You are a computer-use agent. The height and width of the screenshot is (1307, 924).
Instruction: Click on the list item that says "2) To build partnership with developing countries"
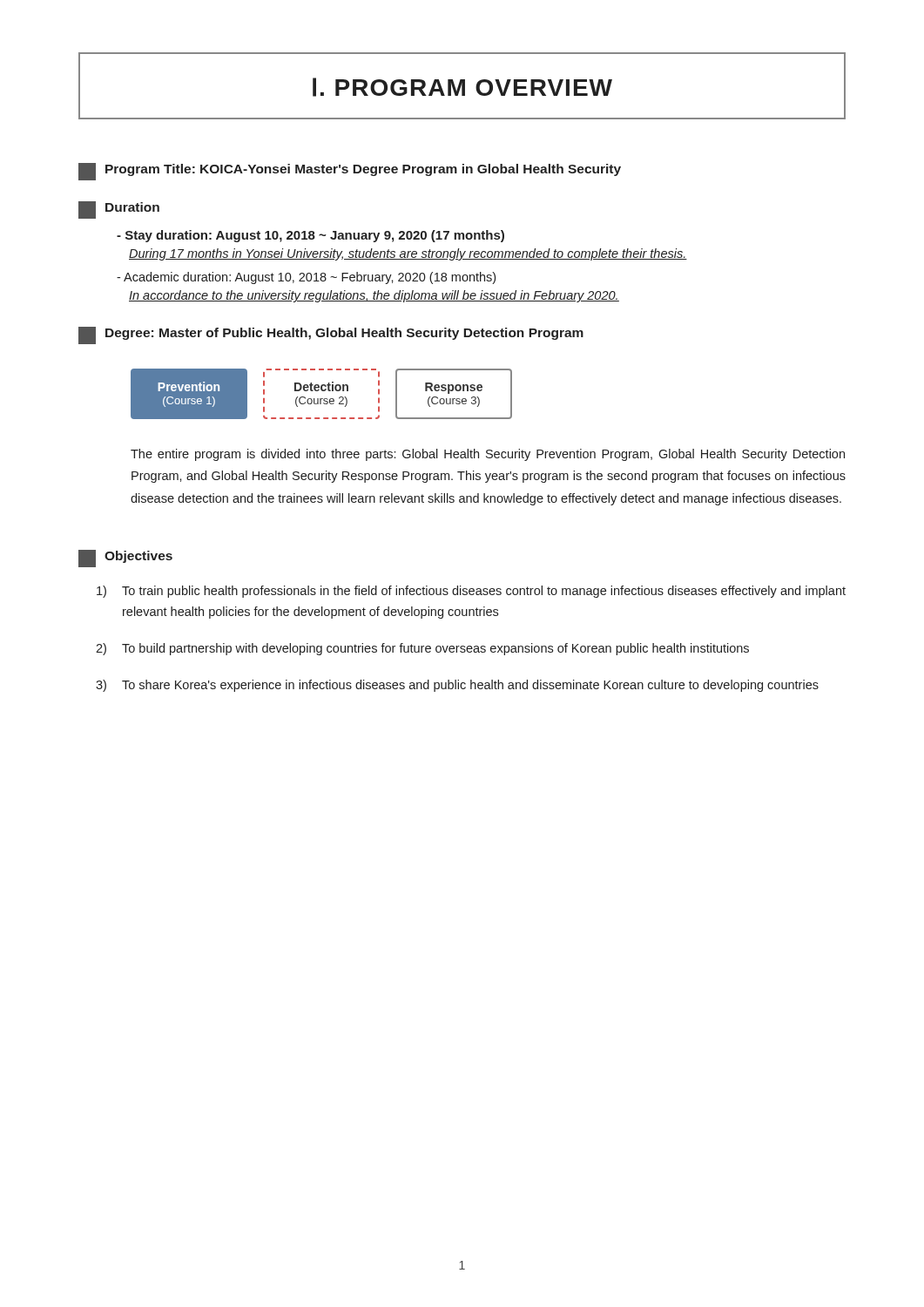(471, 649)
